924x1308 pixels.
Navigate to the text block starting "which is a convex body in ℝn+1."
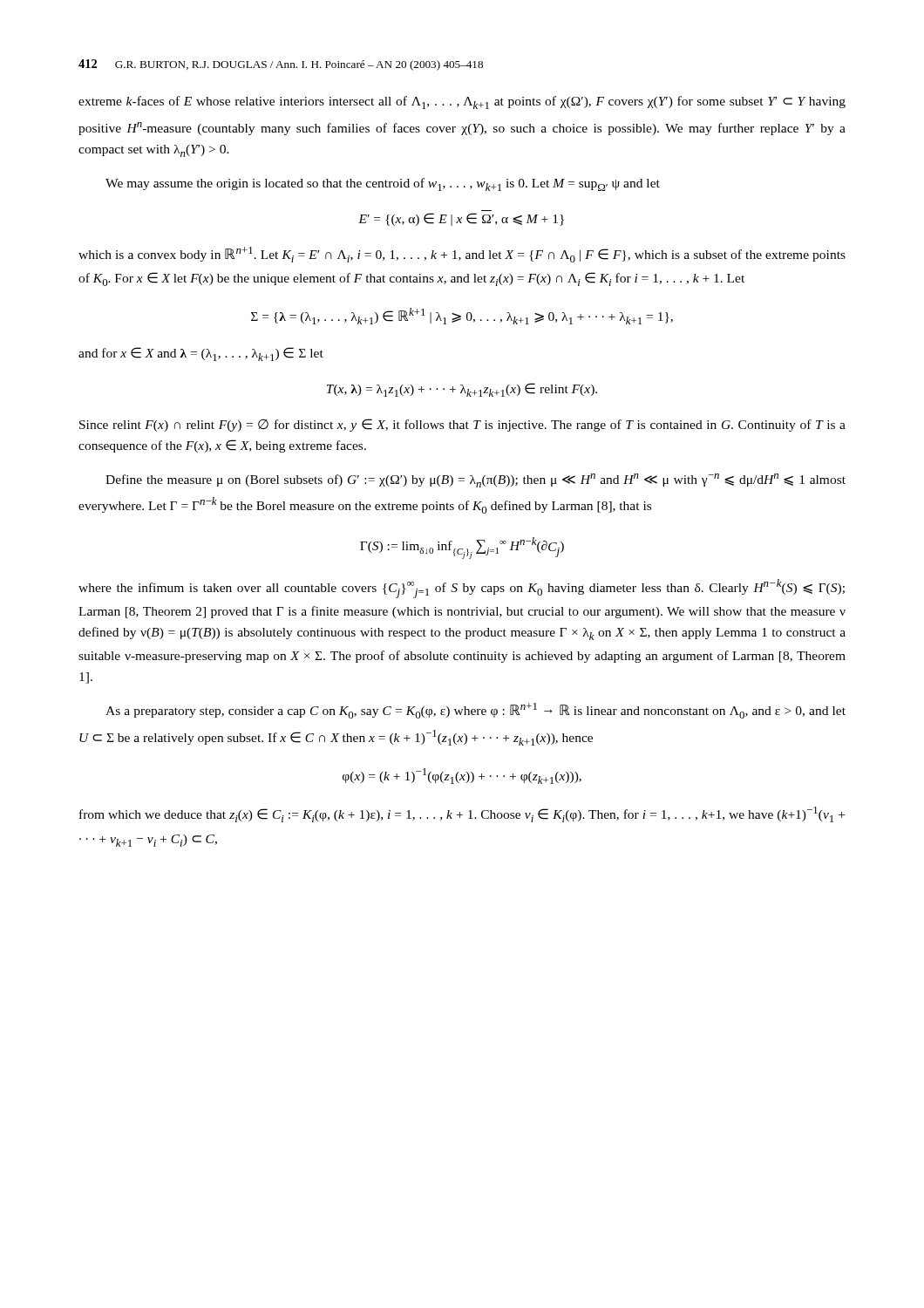point(462,267)
